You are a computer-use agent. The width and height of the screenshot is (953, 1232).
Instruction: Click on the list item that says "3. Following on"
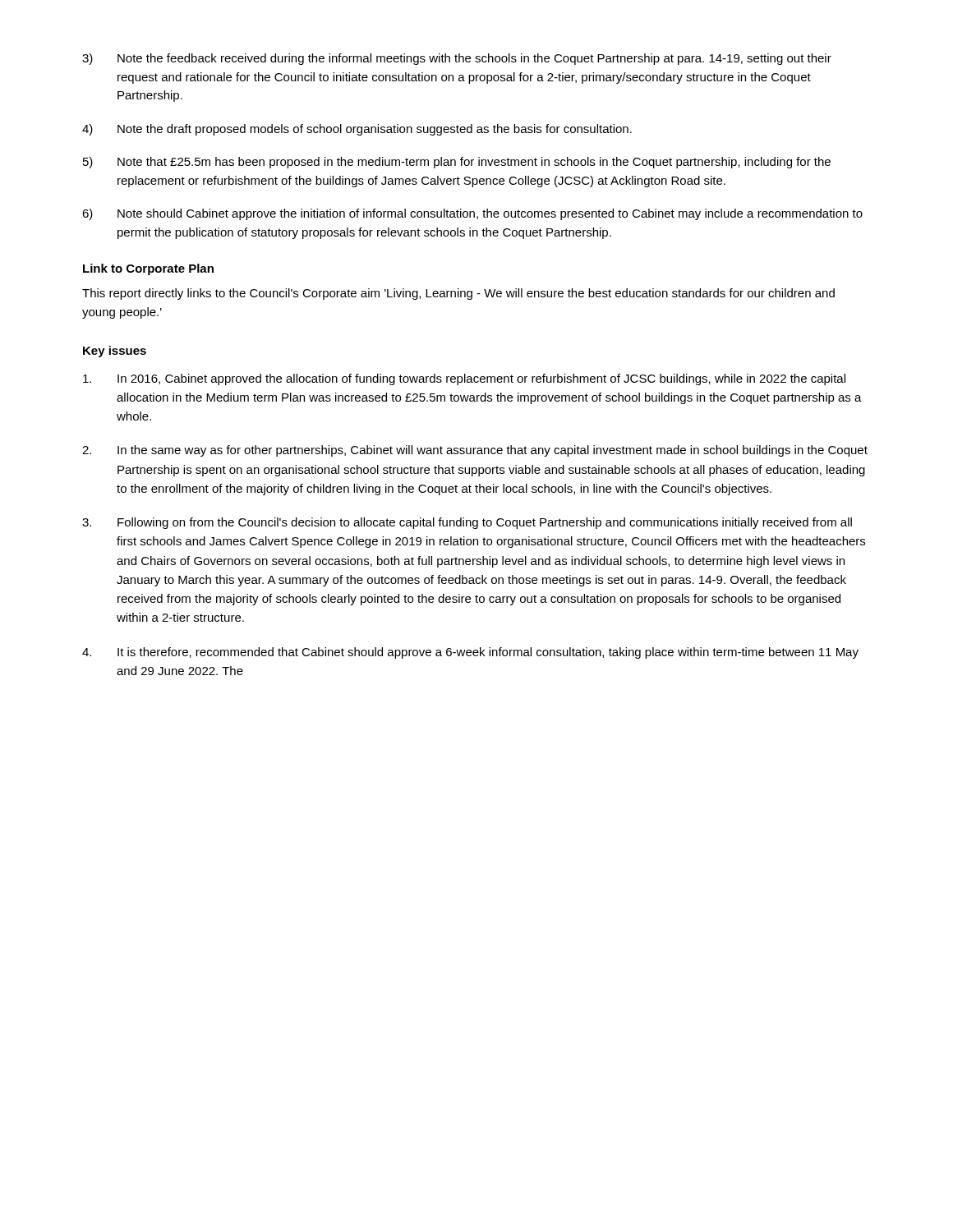[x=476, y=570]
